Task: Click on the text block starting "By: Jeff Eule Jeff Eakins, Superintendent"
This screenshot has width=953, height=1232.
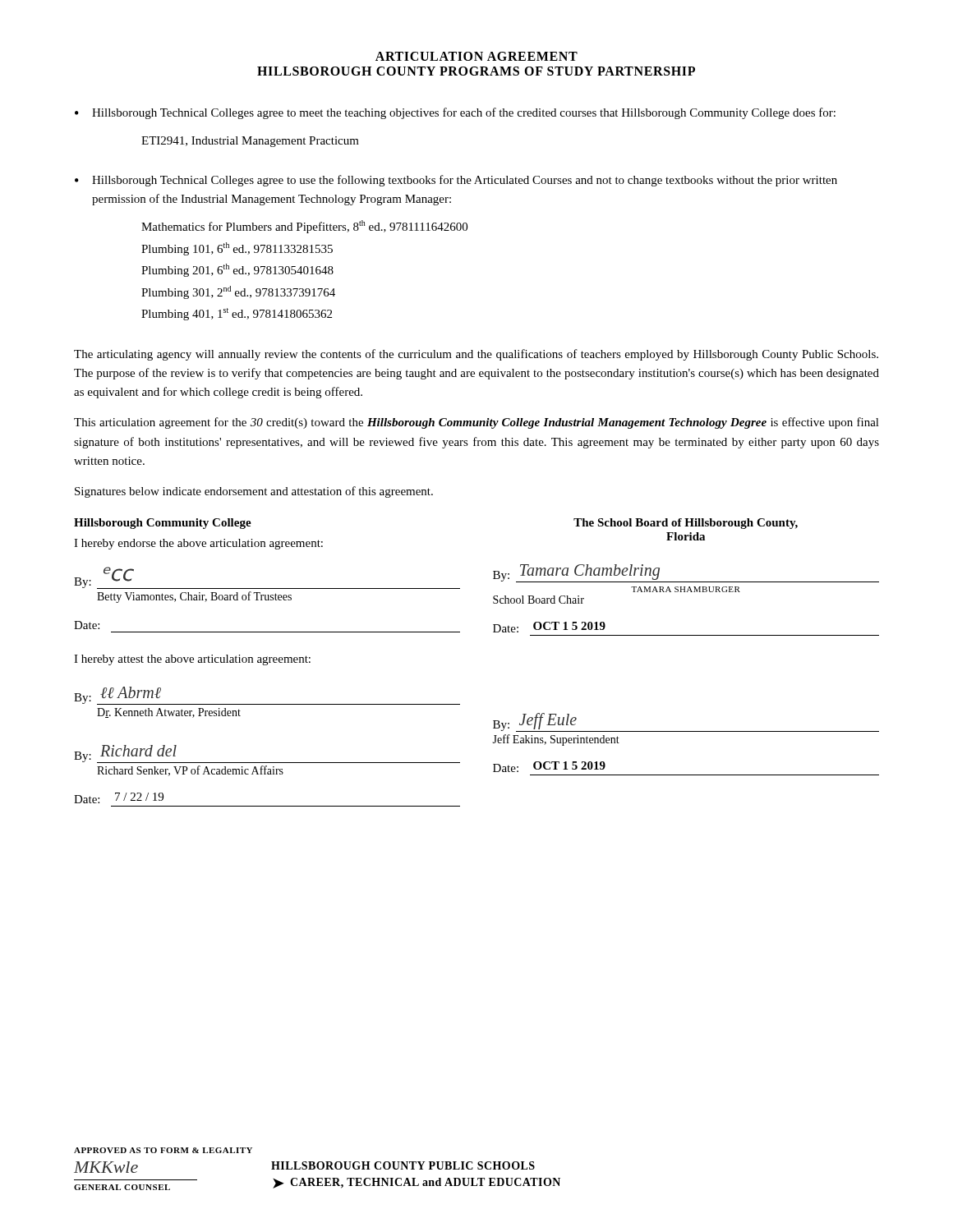Action: 686,738
